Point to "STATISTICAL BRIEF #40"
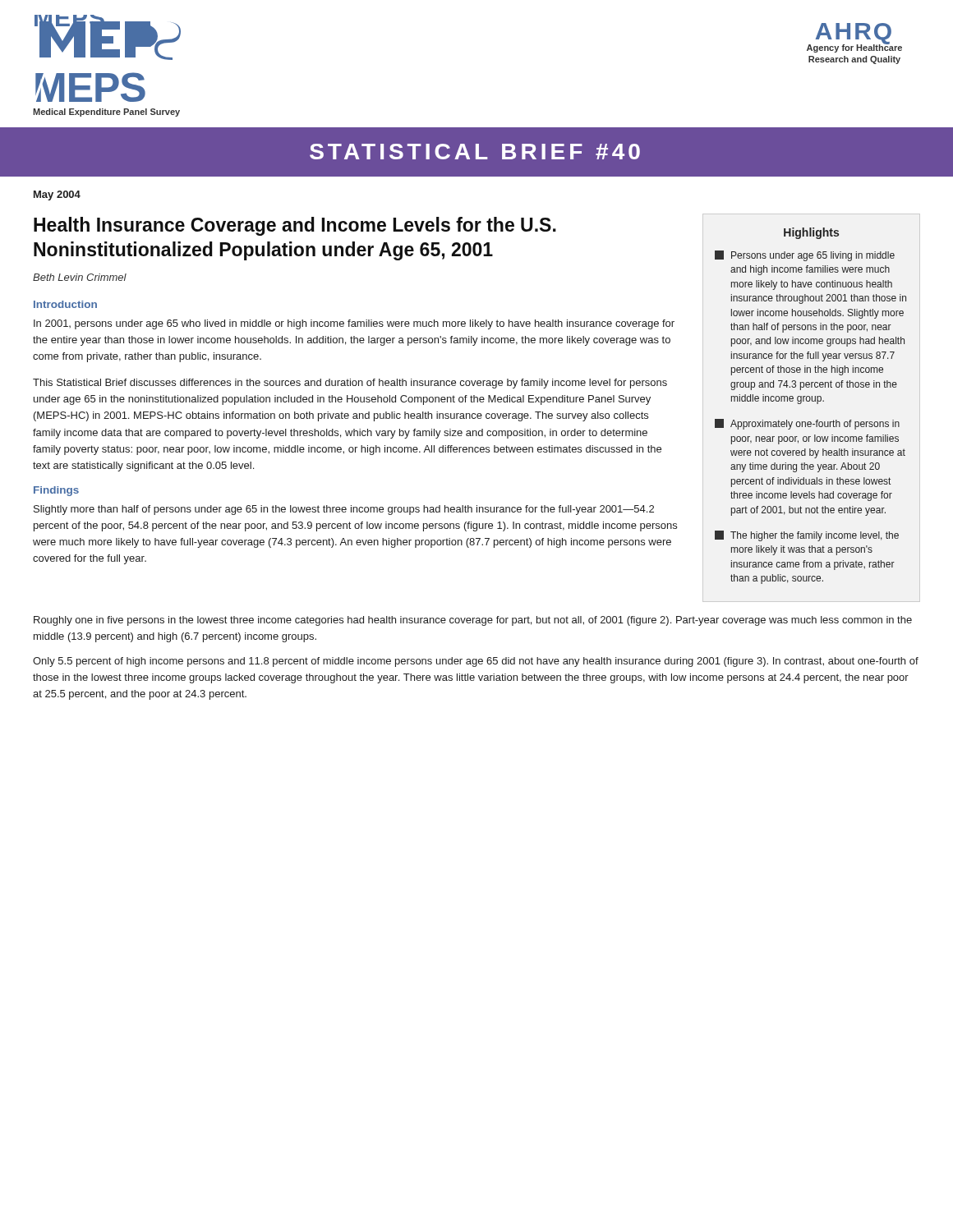The height and width of the screenshot is (1232, 953). pos(476,152)
